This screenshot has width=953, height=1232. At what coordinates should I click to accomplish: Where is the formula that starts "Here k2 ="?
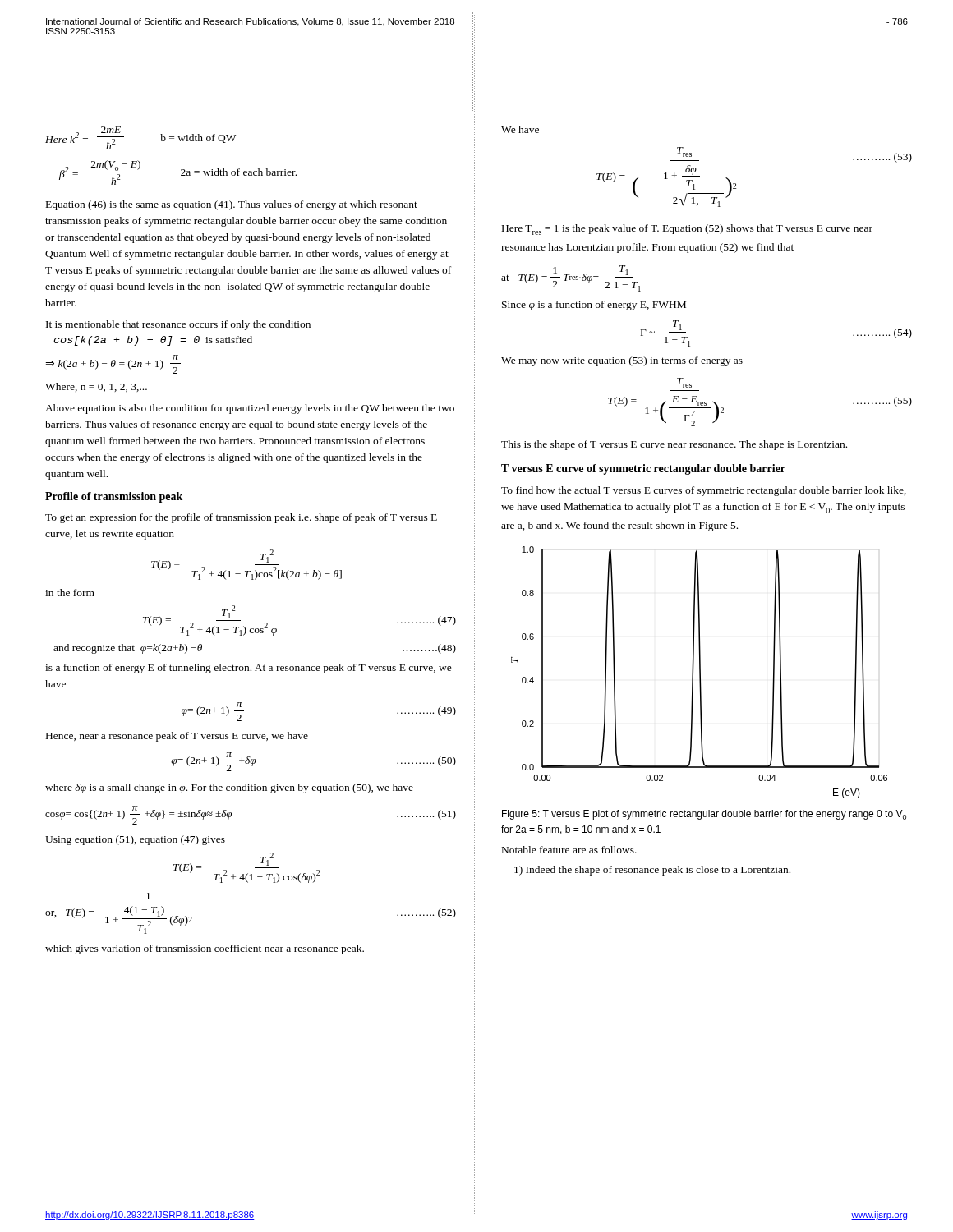[251, 156]
